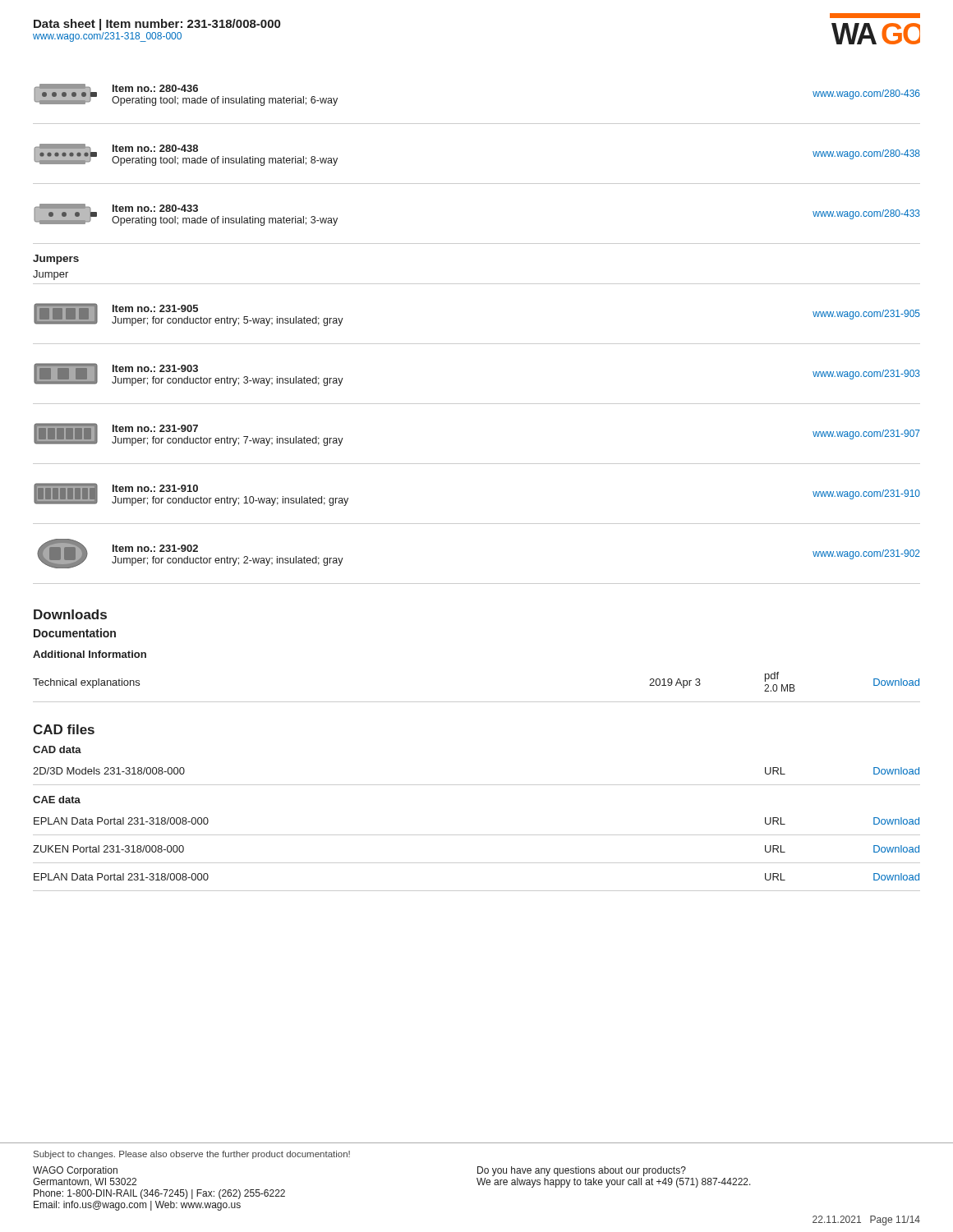
Task: Click on the region starting "Item no.: 231-907"
Action: click(x=179, y=438)
